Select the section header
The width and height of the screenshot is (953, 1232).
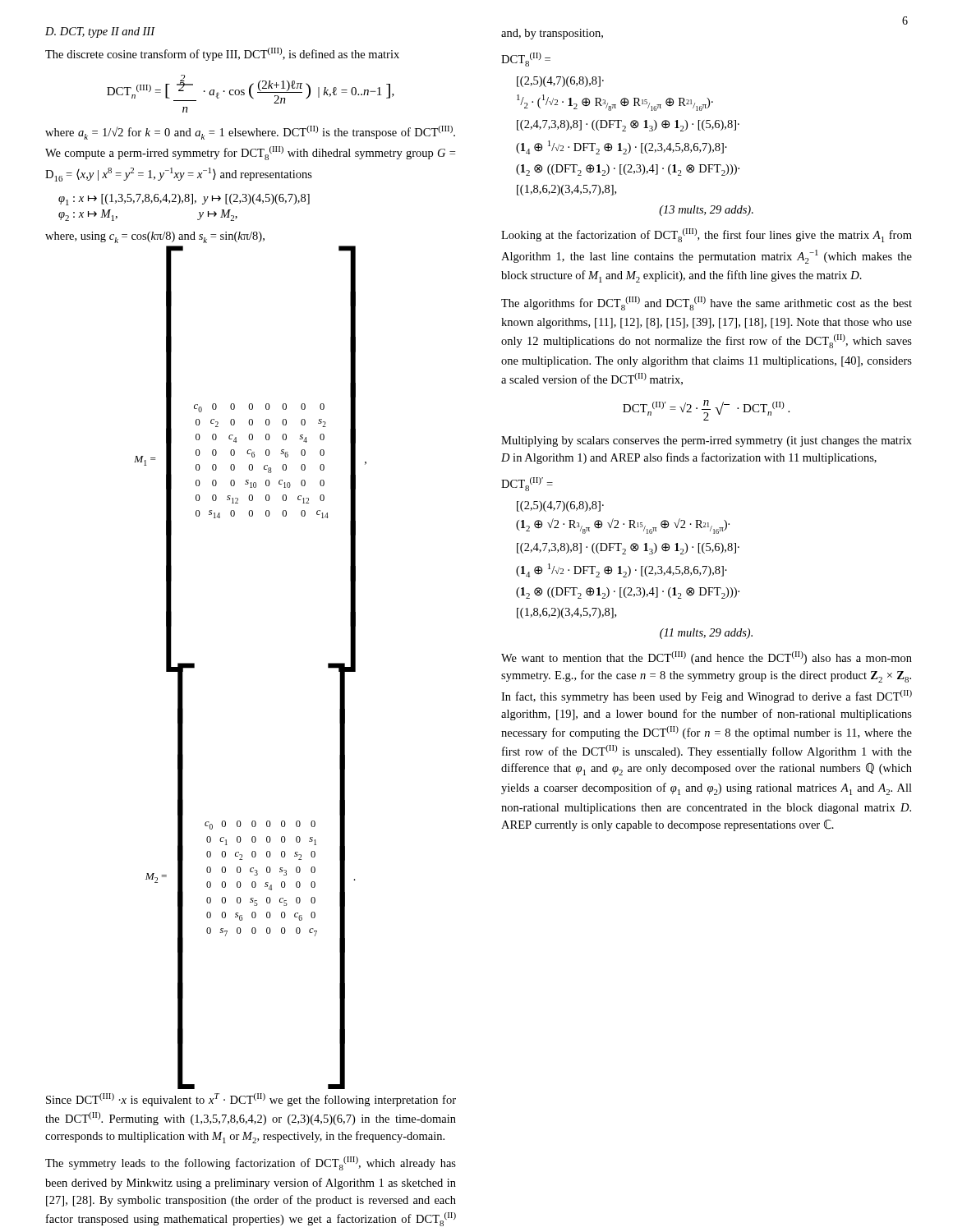[100, 31]
